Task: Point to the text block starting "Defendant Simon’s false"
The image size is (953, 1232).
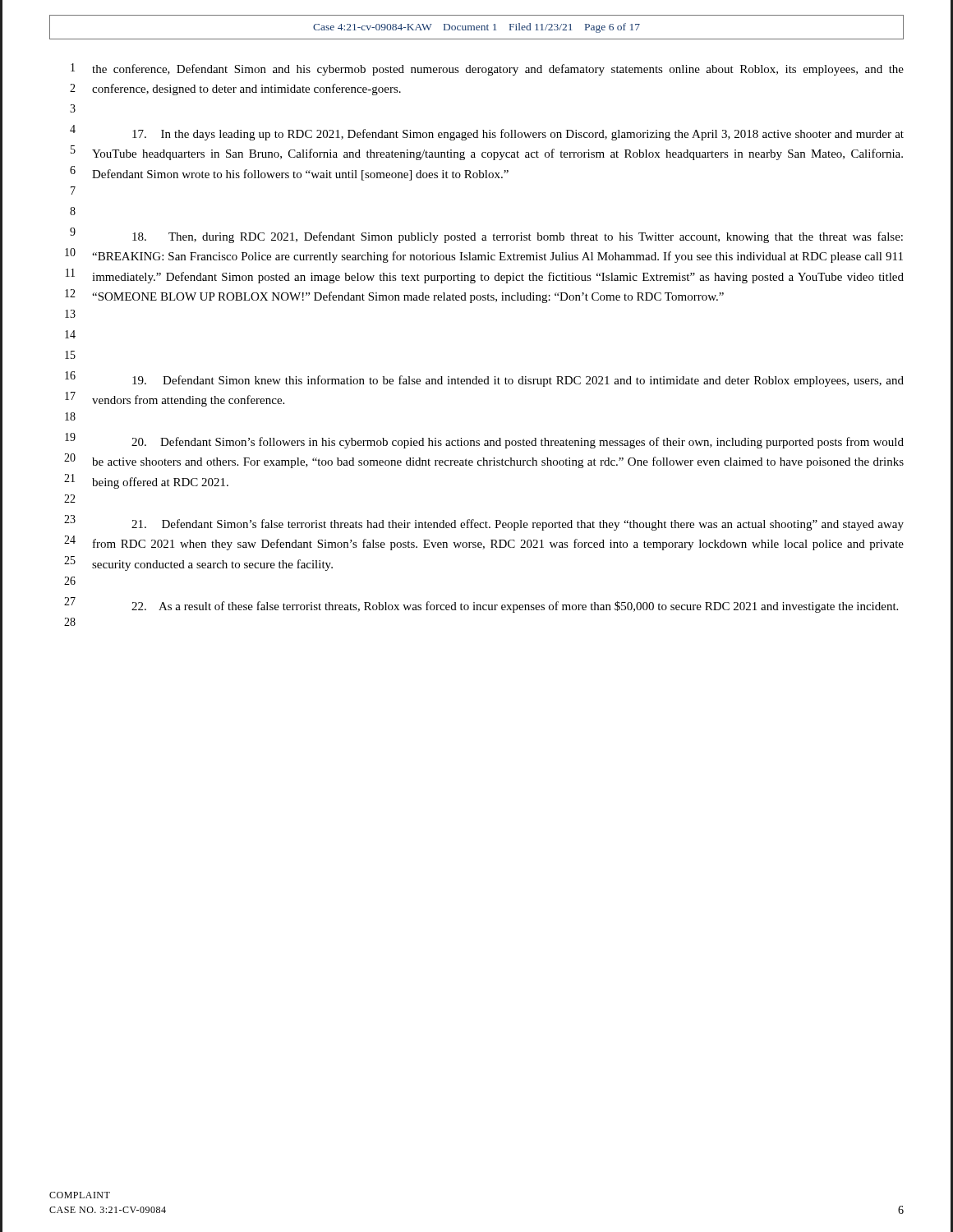Action: (498, 544)
